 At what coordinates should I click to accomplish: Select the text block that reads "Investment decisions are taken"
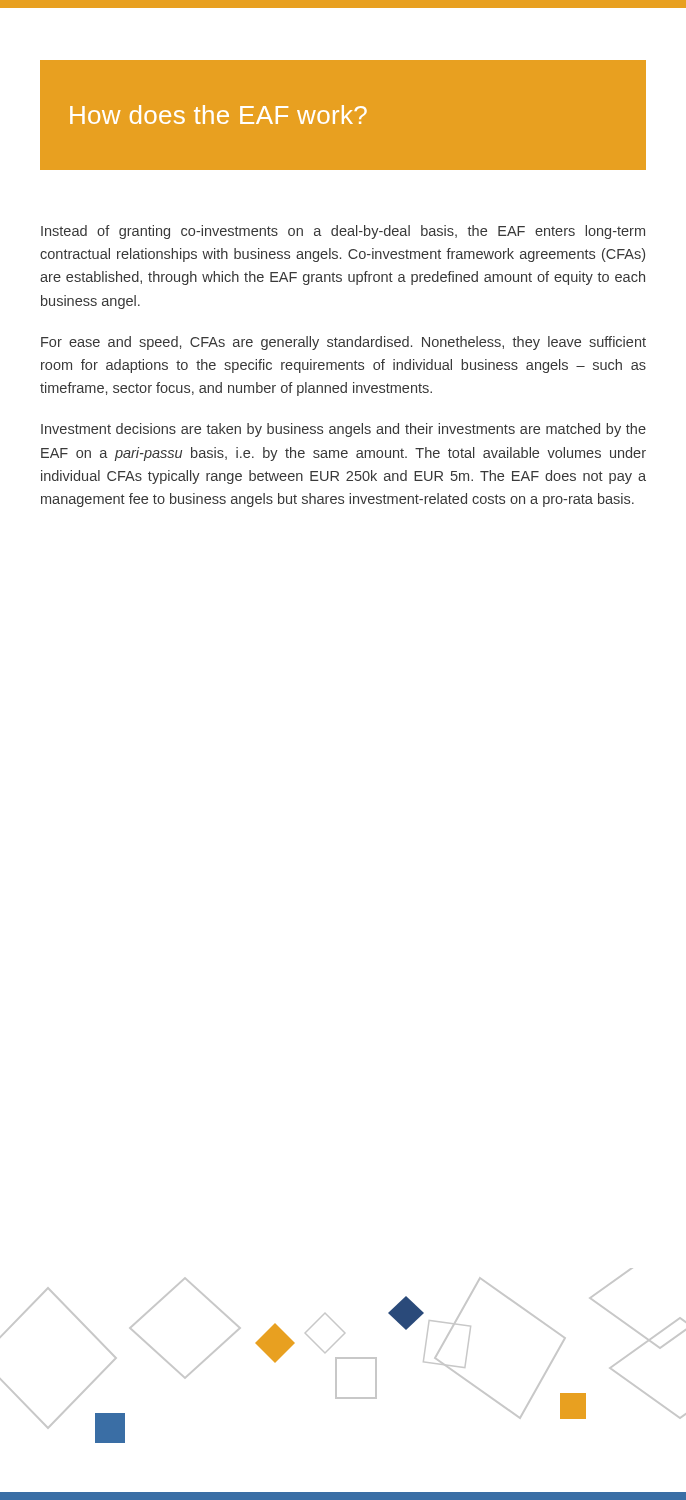pyautogui.click(x=343, y=465)
